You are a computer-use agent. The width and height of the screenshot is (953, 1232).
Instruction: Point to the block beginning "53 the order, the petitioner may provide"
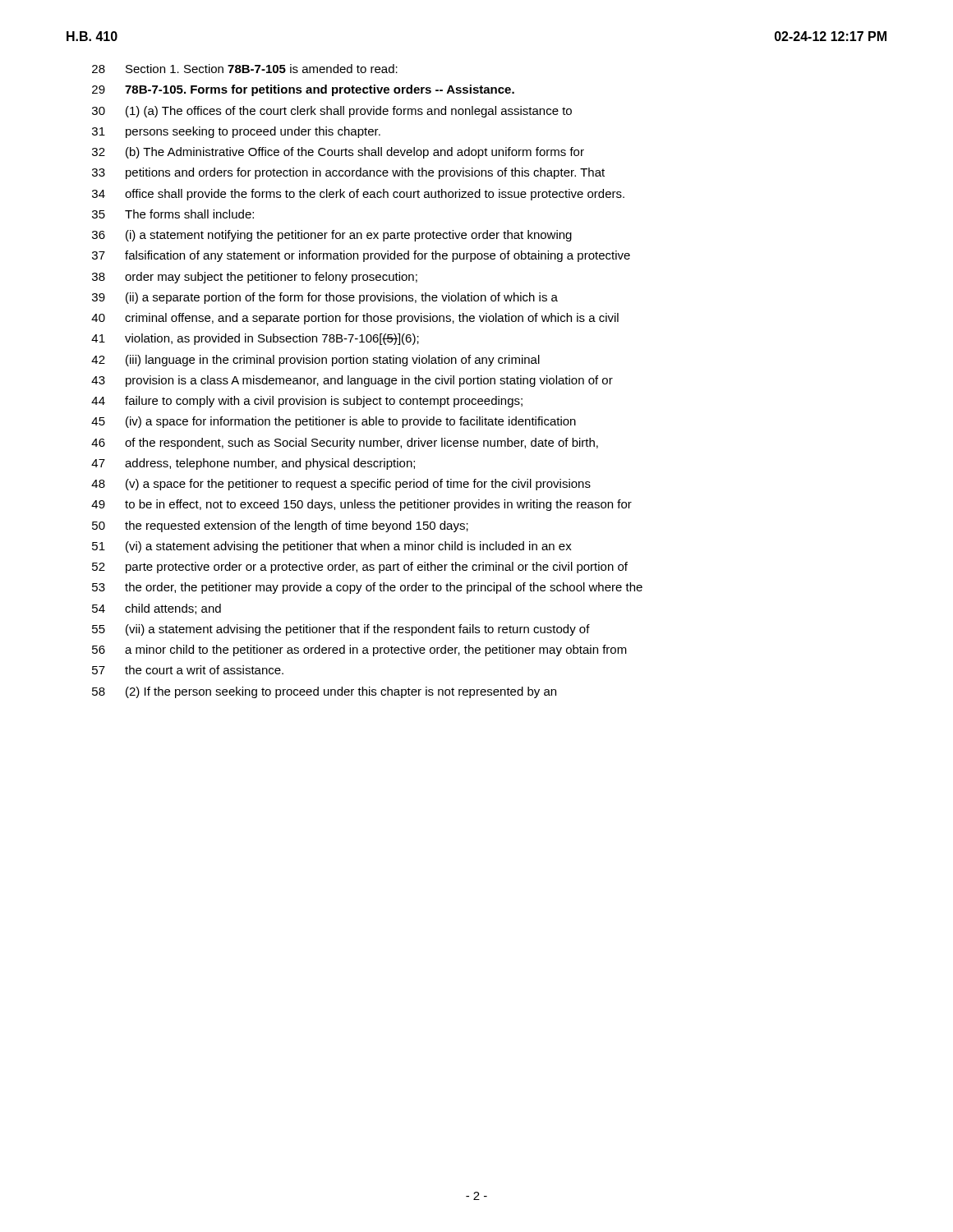point(476,587)
